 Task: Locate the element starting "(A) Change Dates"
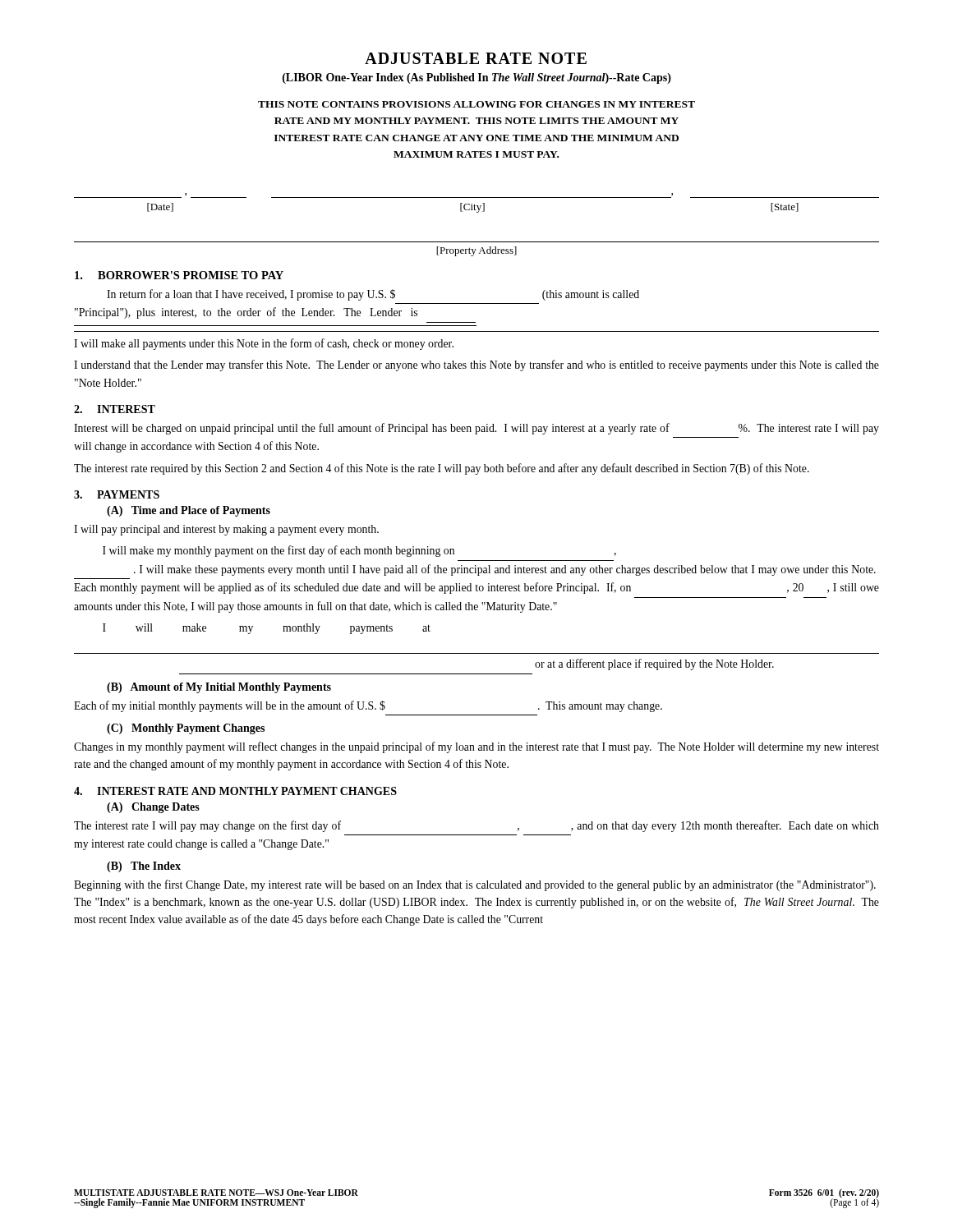(x=153, y=807)
